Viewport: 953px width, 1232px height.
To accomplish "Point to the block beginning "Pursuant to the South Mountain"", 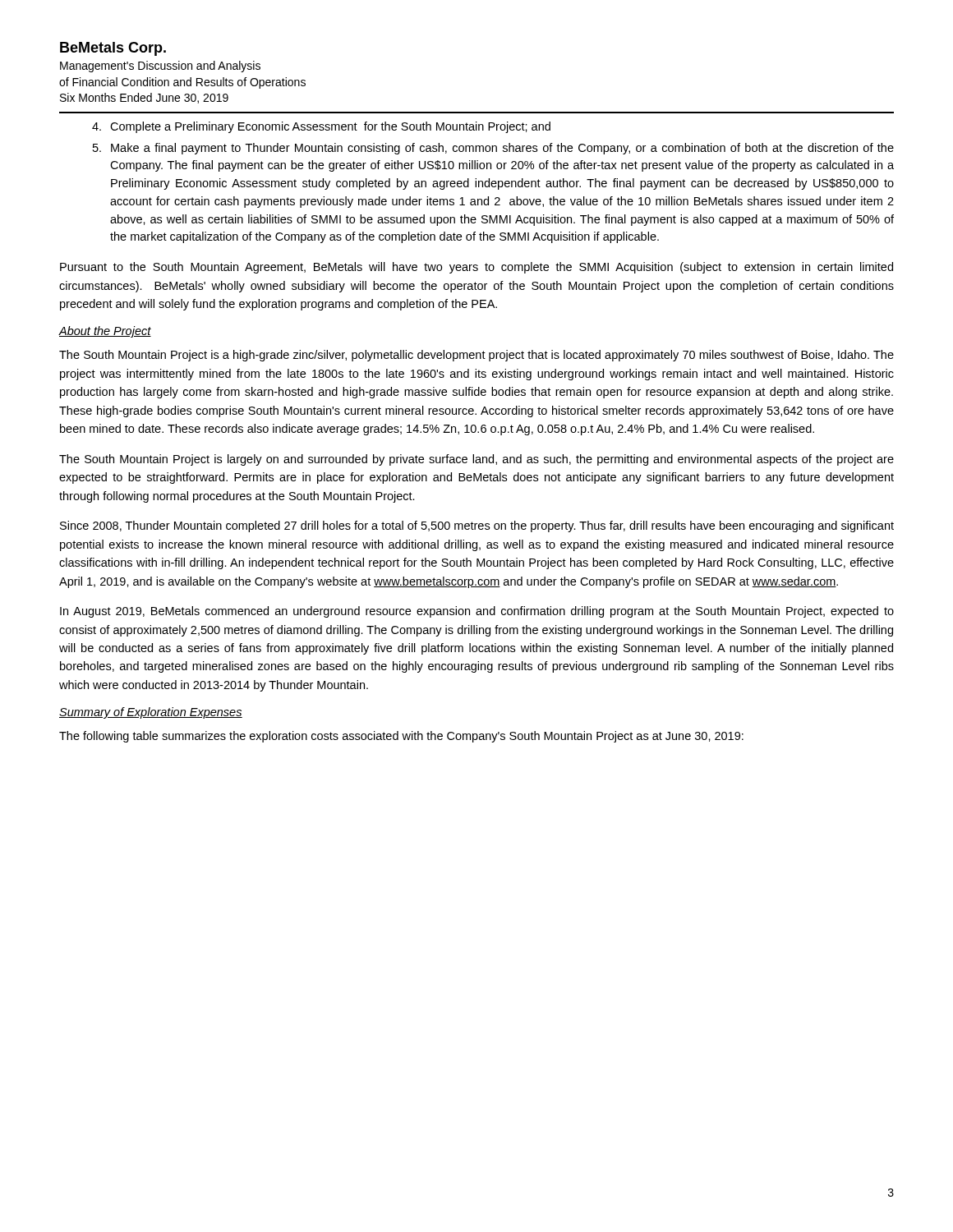I will pos(476,285).
